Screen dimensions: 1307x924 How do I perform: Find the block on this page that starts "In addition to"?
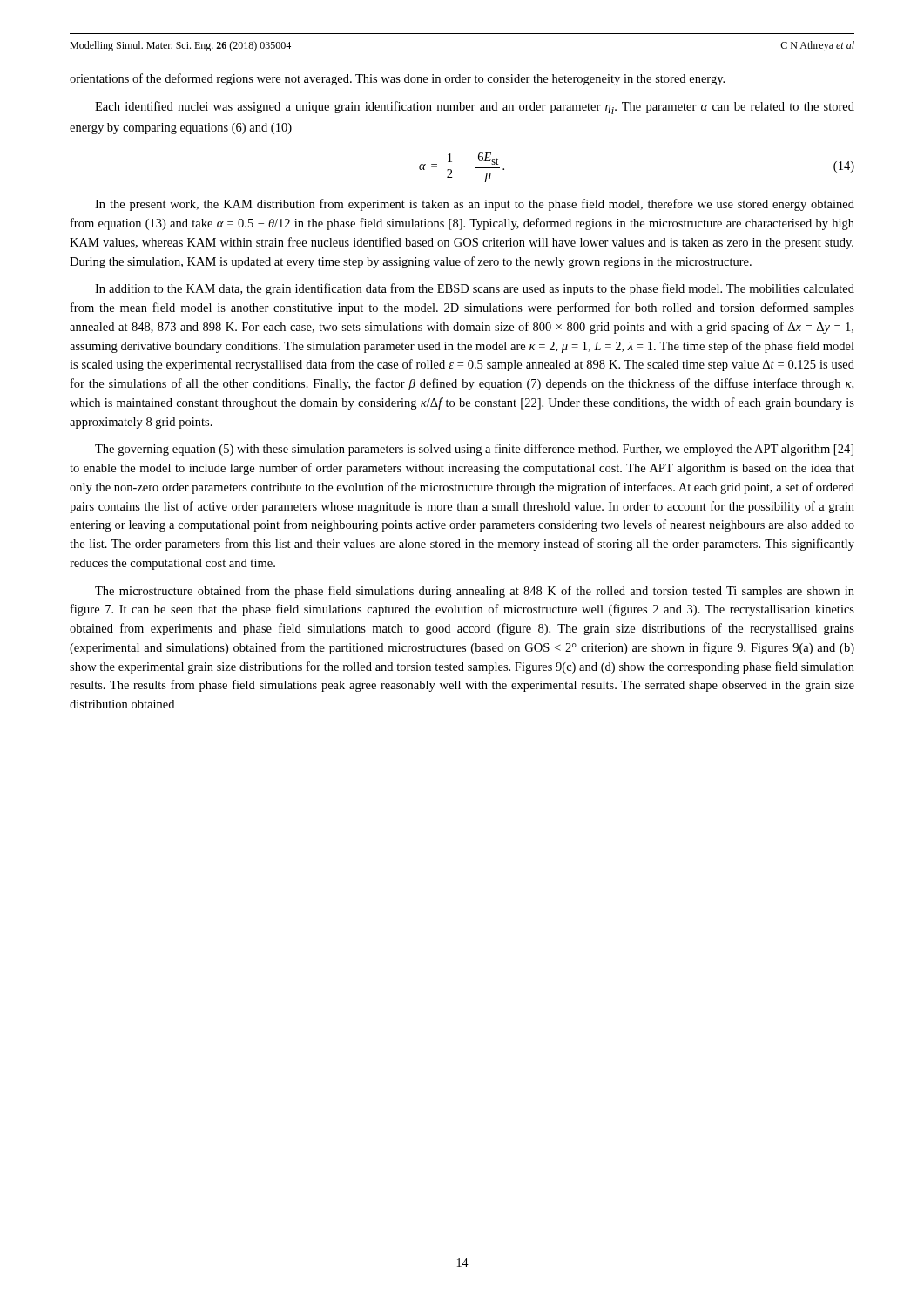[x=462, y=356]
